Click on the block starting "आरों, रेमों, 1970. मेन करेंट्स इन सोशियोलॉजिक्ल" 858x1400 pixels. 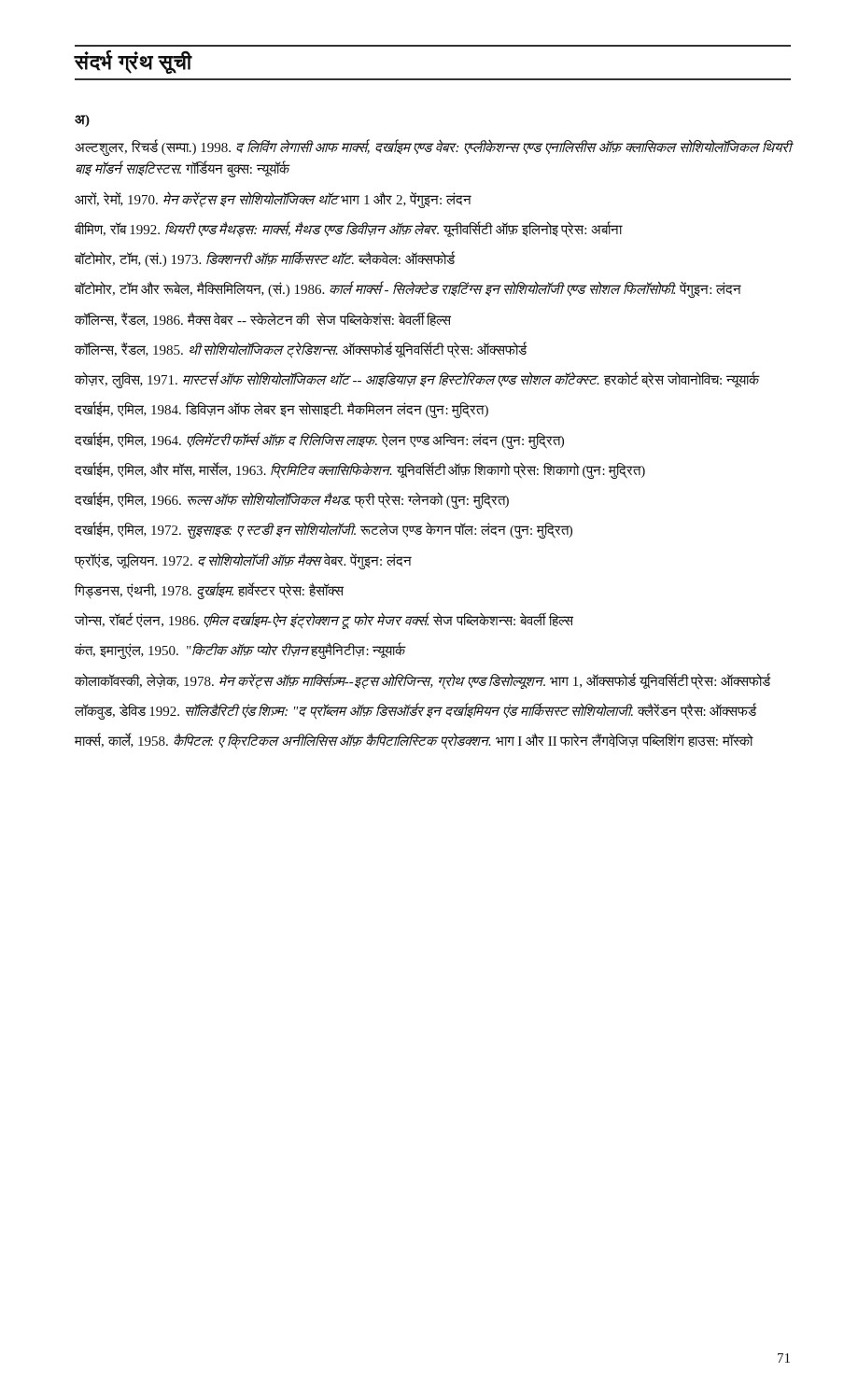pyautogui.click(x=273, y=199)
